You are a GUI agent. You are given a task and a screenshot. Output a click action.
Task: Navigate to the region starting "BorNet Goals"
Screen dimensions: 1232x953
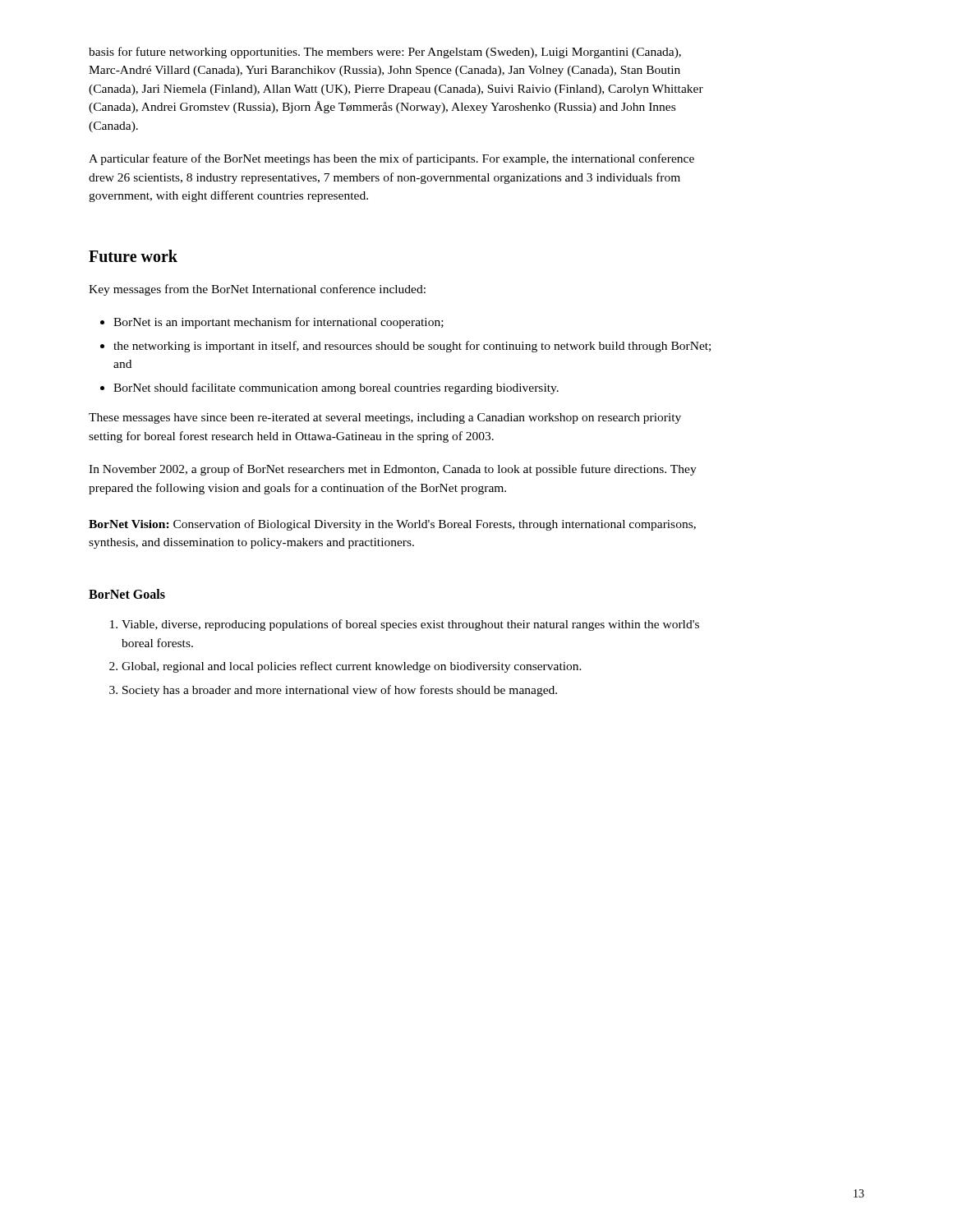click(x=127, y=594)
